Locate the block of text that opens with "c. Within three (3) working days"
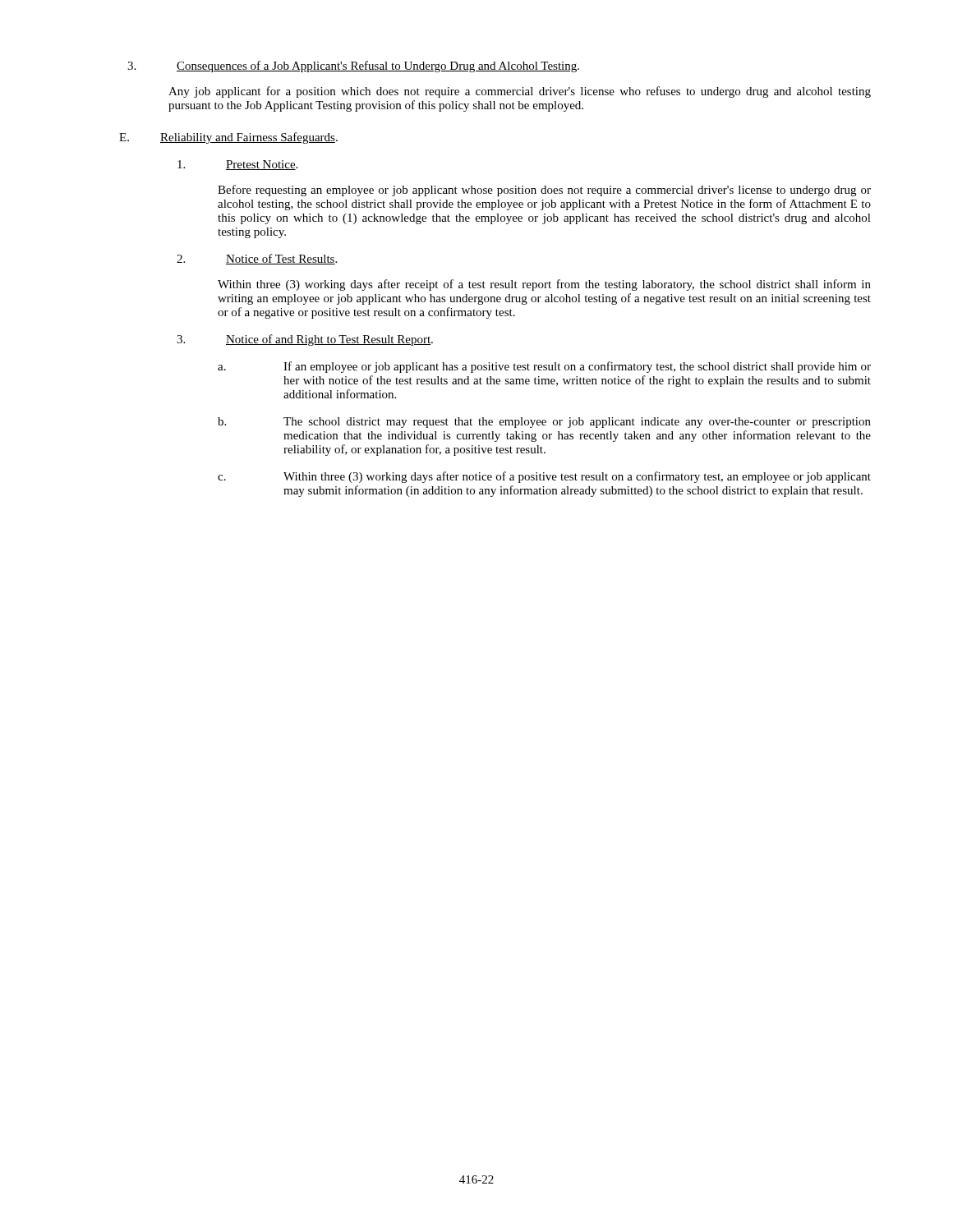This screenshot has height=1232, width=953. [x=544, y=484]
